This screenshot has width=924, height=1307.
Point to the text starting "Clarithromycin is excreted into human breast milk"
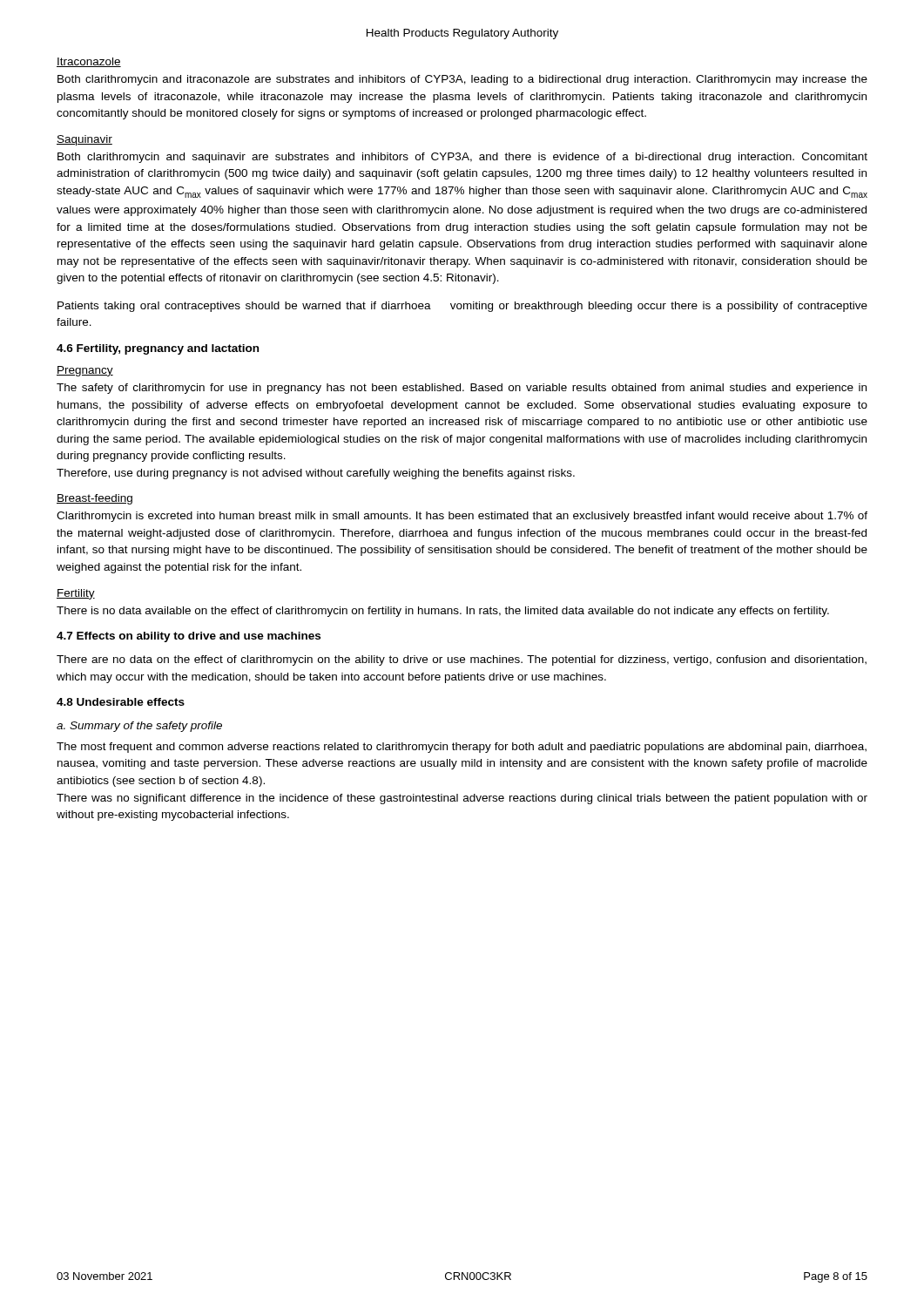tap(462, 541)
